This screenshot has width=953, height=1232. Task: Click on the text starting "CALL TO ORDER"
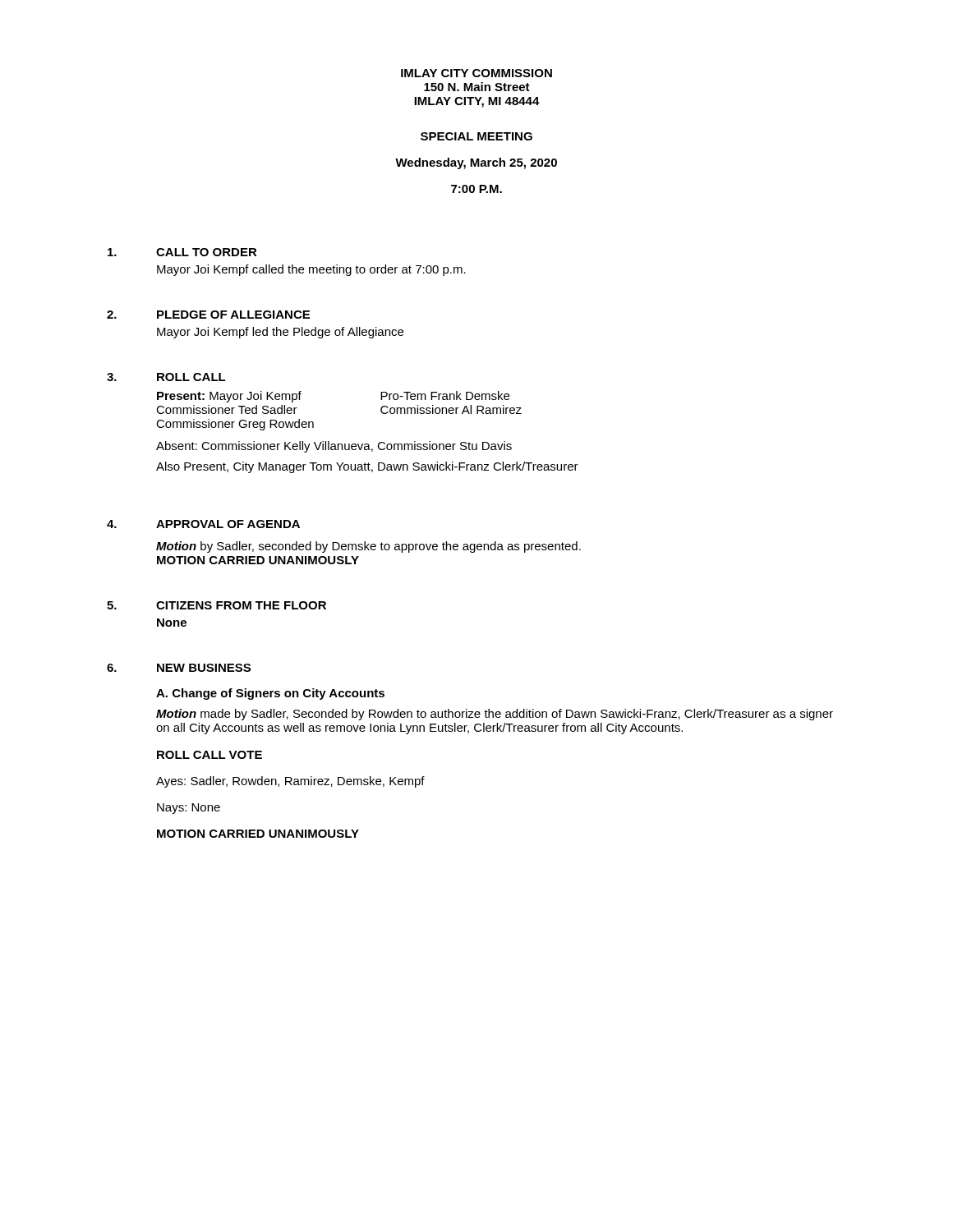[207, 252]
